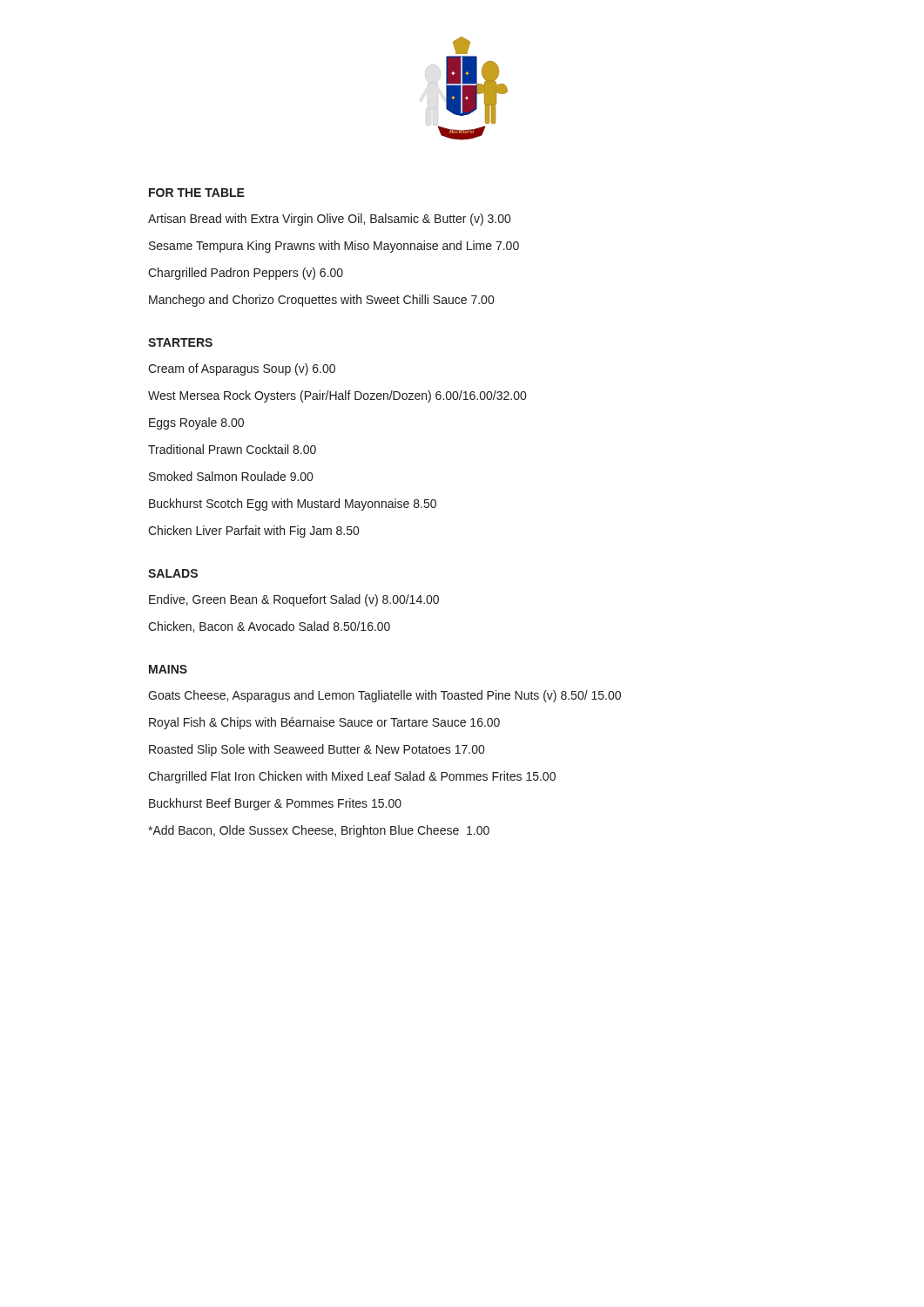Locate the text "Chargrilled Padron Peppers (v) 6.00"
This screenshot has height=1307, width=924.
click(246, 273)
